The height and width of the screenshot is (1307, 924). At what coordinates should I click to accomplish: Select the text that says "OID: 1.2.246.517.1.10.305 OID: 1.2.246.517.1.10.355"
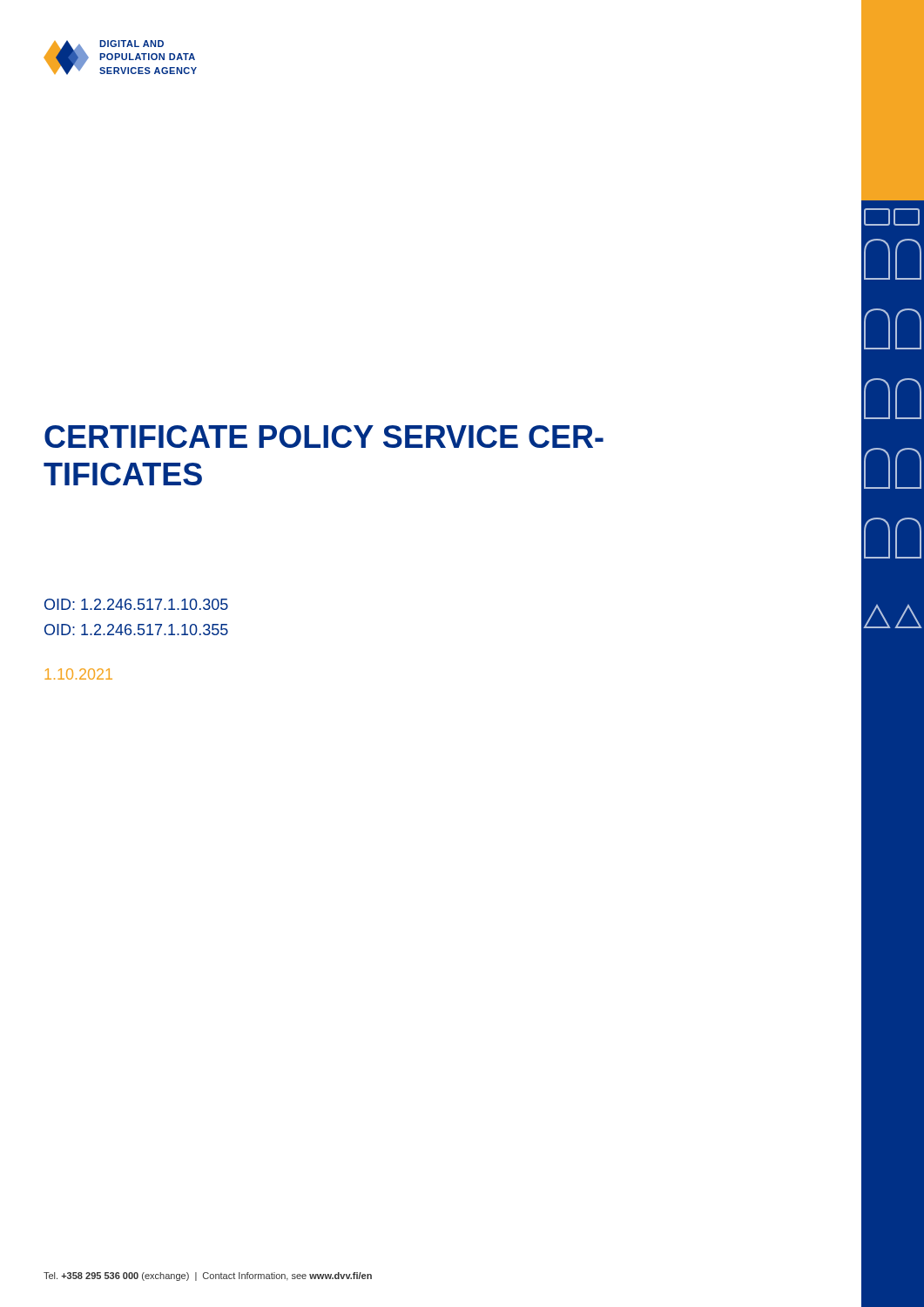pyautogui.click(x=136, y=618)
